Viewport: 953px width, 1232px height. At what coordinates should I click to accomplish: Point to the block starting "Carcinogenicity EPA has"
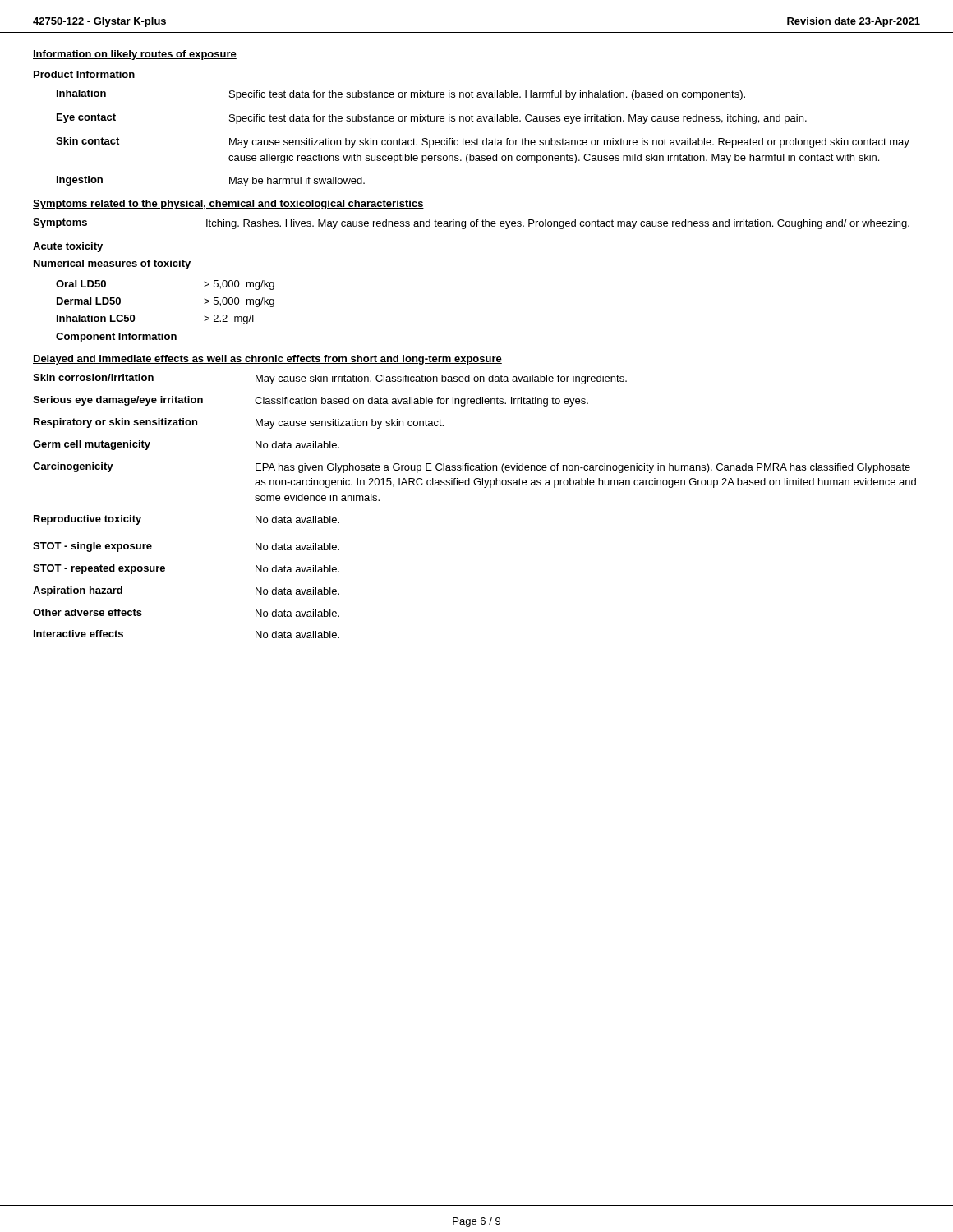pos(476,483)
